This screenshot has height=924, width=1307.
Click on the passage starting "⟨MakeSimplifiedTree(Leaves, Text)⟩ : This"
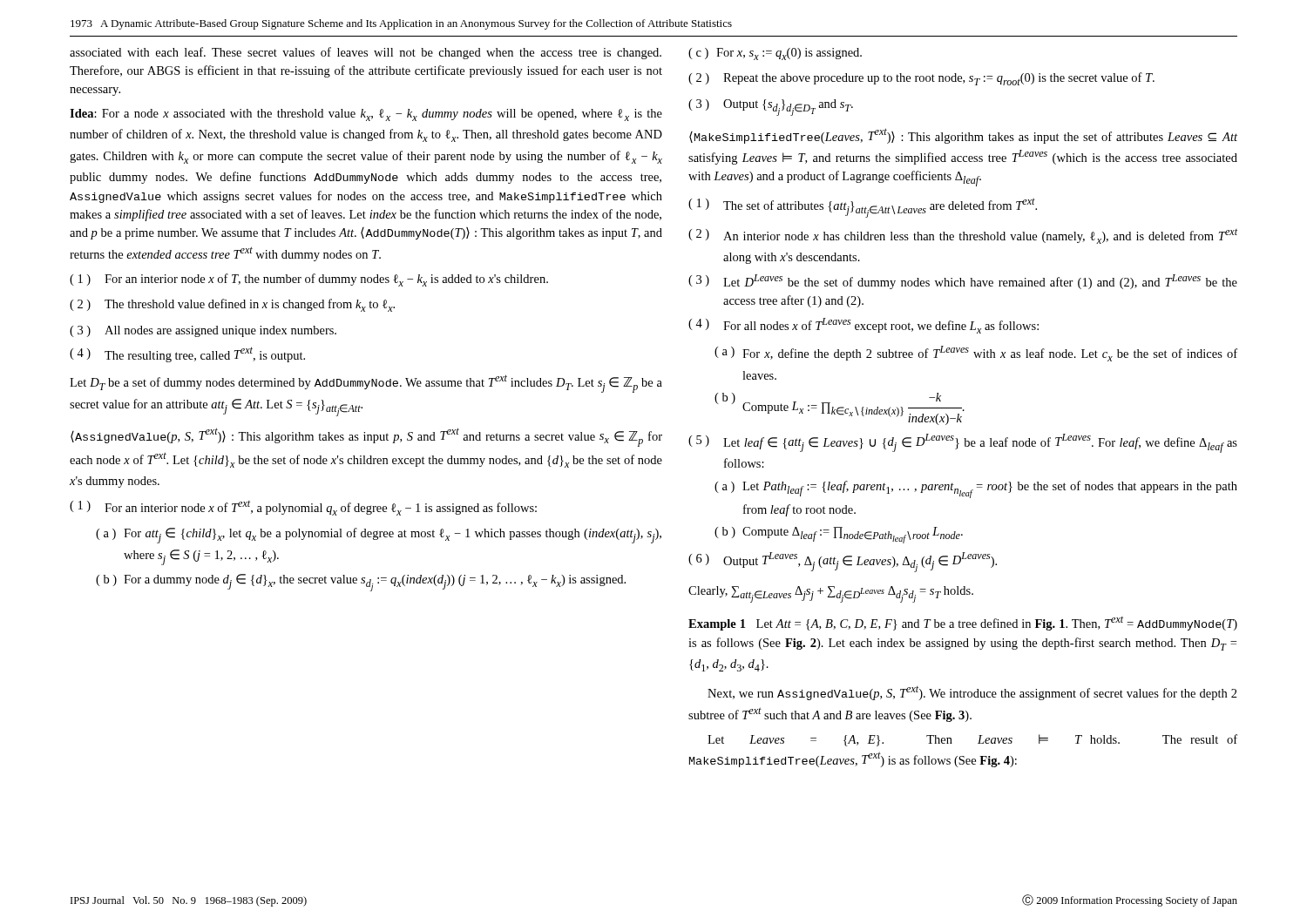[963, 157]
